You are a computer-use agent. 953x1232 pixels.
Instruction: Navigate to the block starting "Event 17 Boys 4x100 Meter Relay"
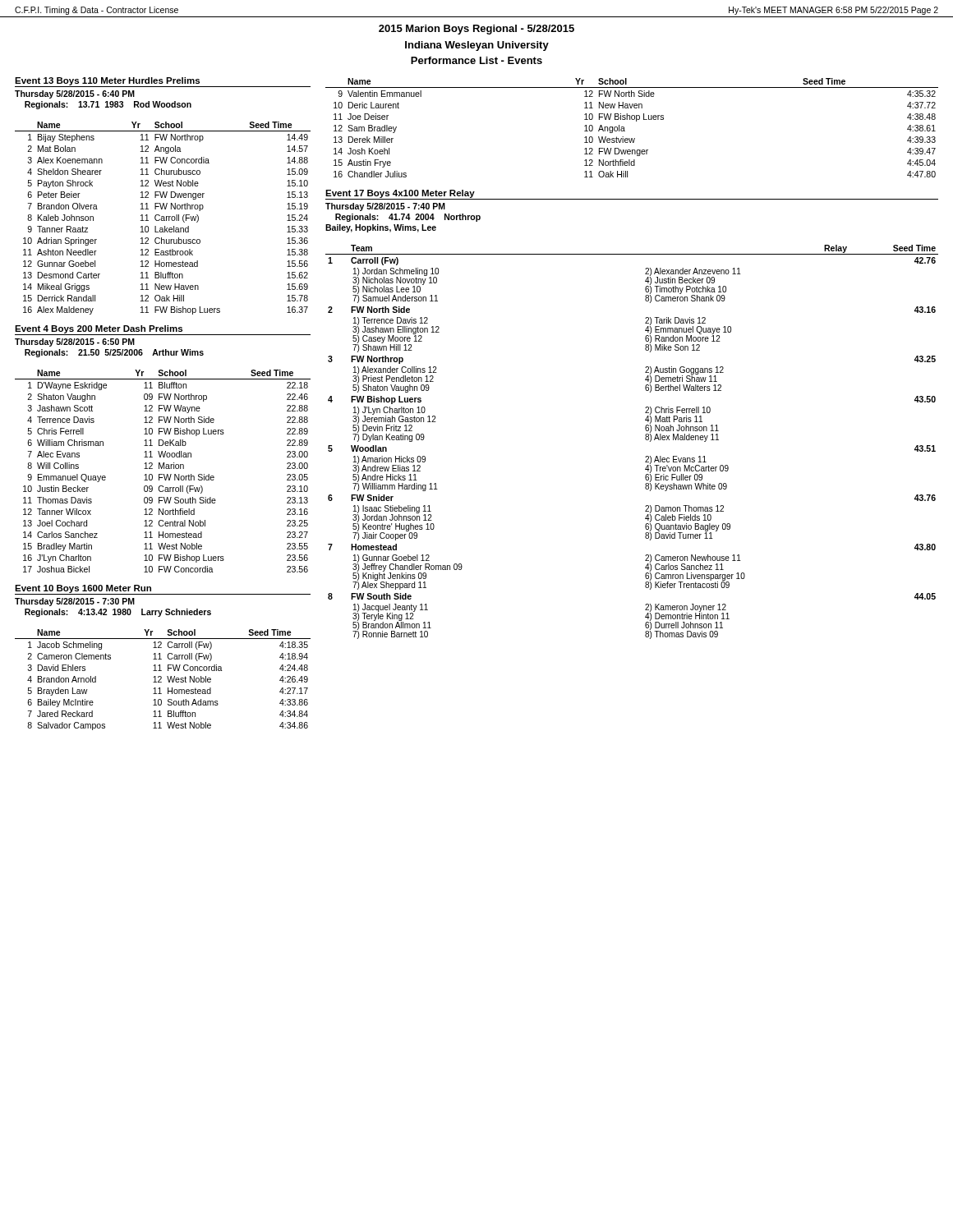tap(632, 210)
